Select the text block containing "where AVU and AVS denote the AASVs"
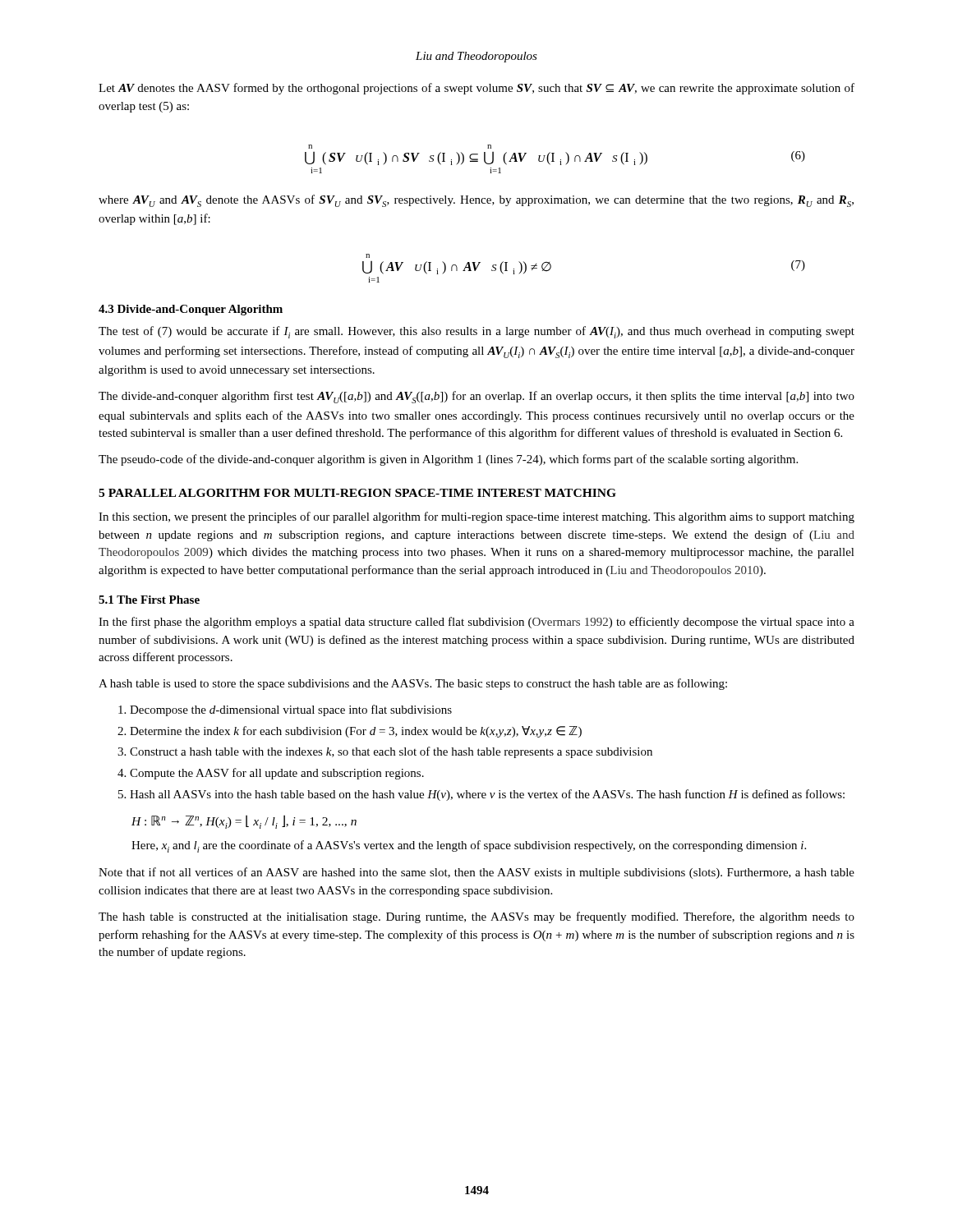 click(x=476, y=210)
